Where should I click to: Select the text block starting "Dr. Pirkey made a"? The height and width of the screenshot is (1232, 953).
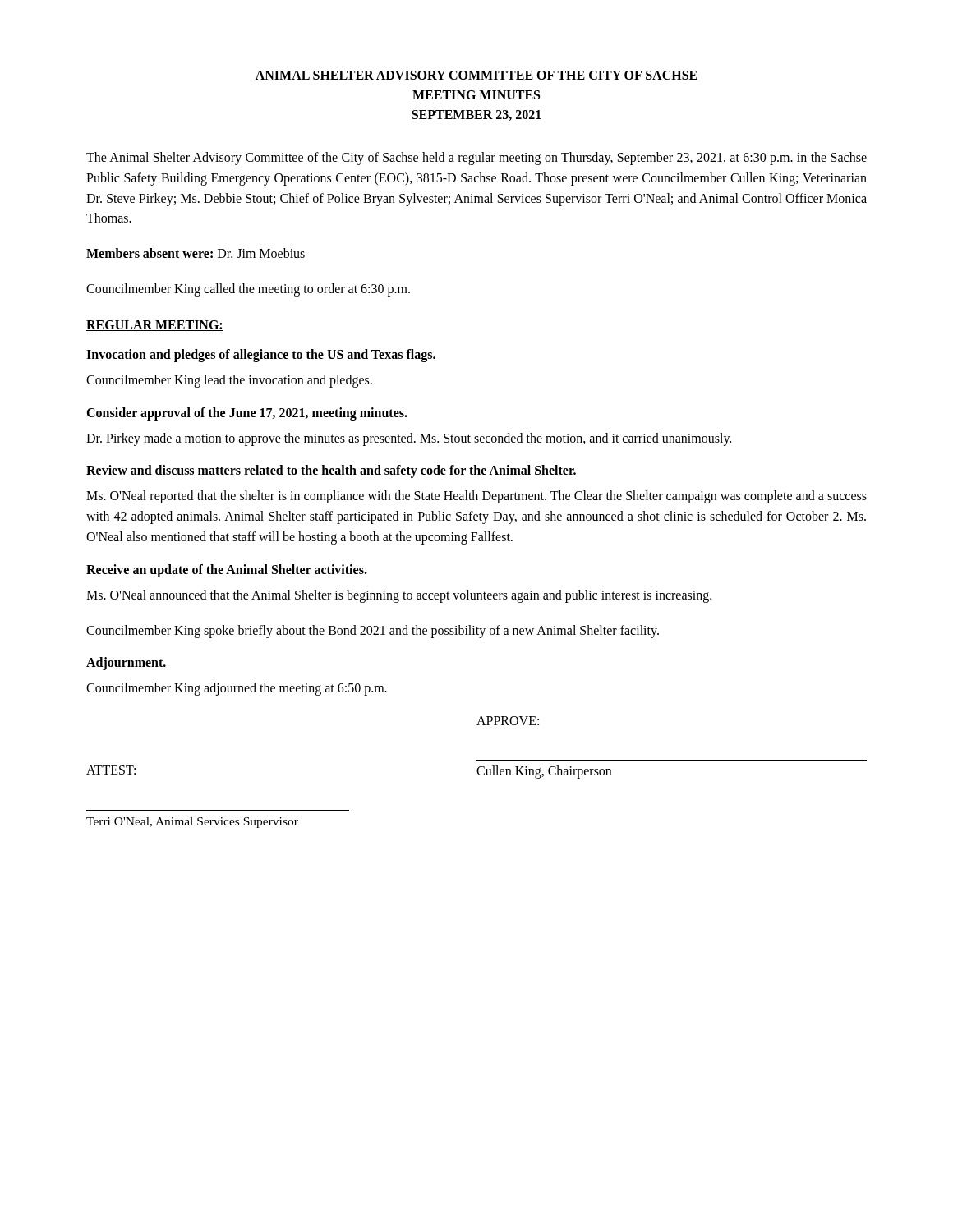click(409, 438)
